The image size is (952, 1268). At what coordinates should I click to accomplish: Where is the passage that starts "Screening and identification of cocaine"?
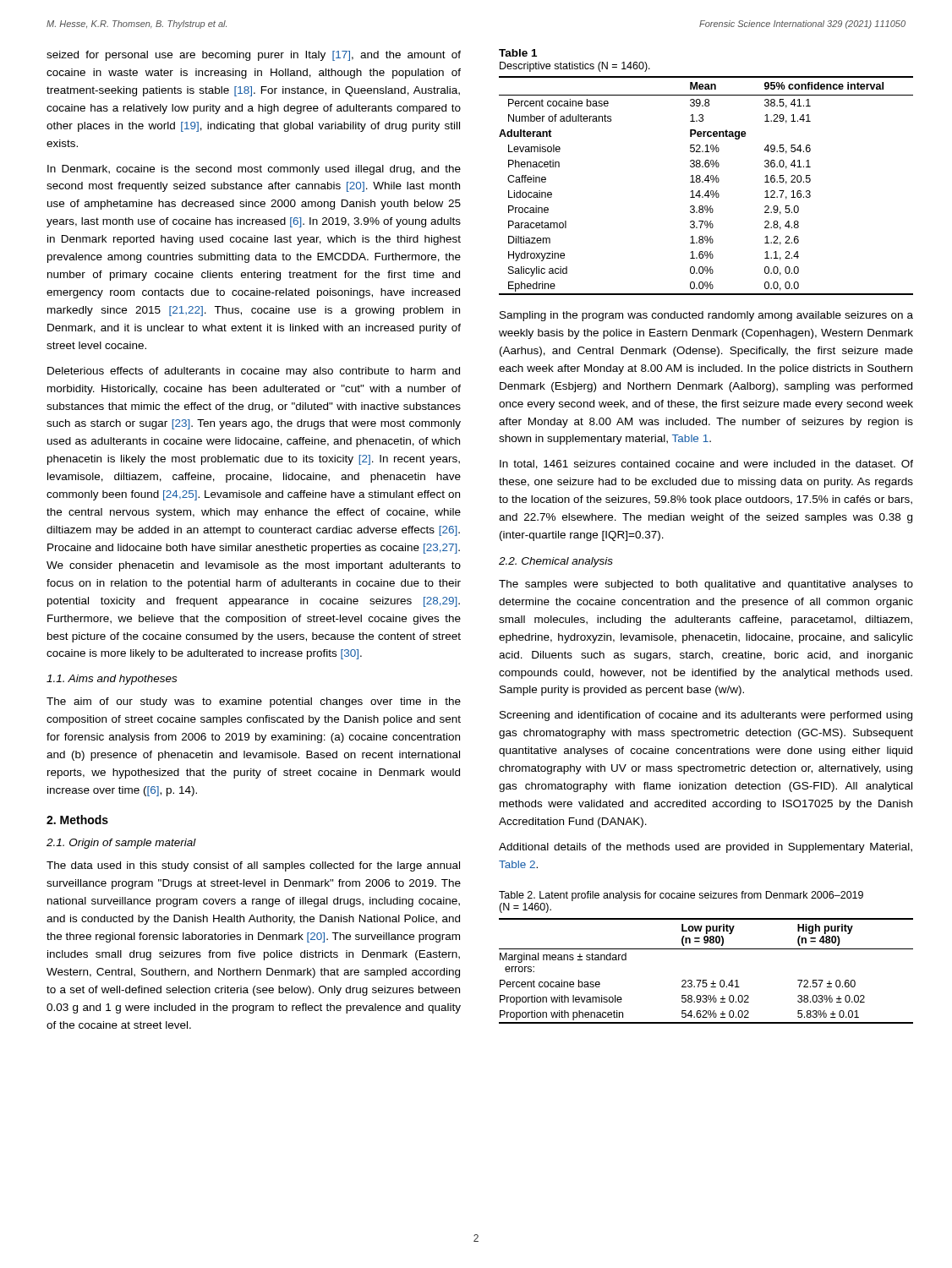(x=706, y=769)
